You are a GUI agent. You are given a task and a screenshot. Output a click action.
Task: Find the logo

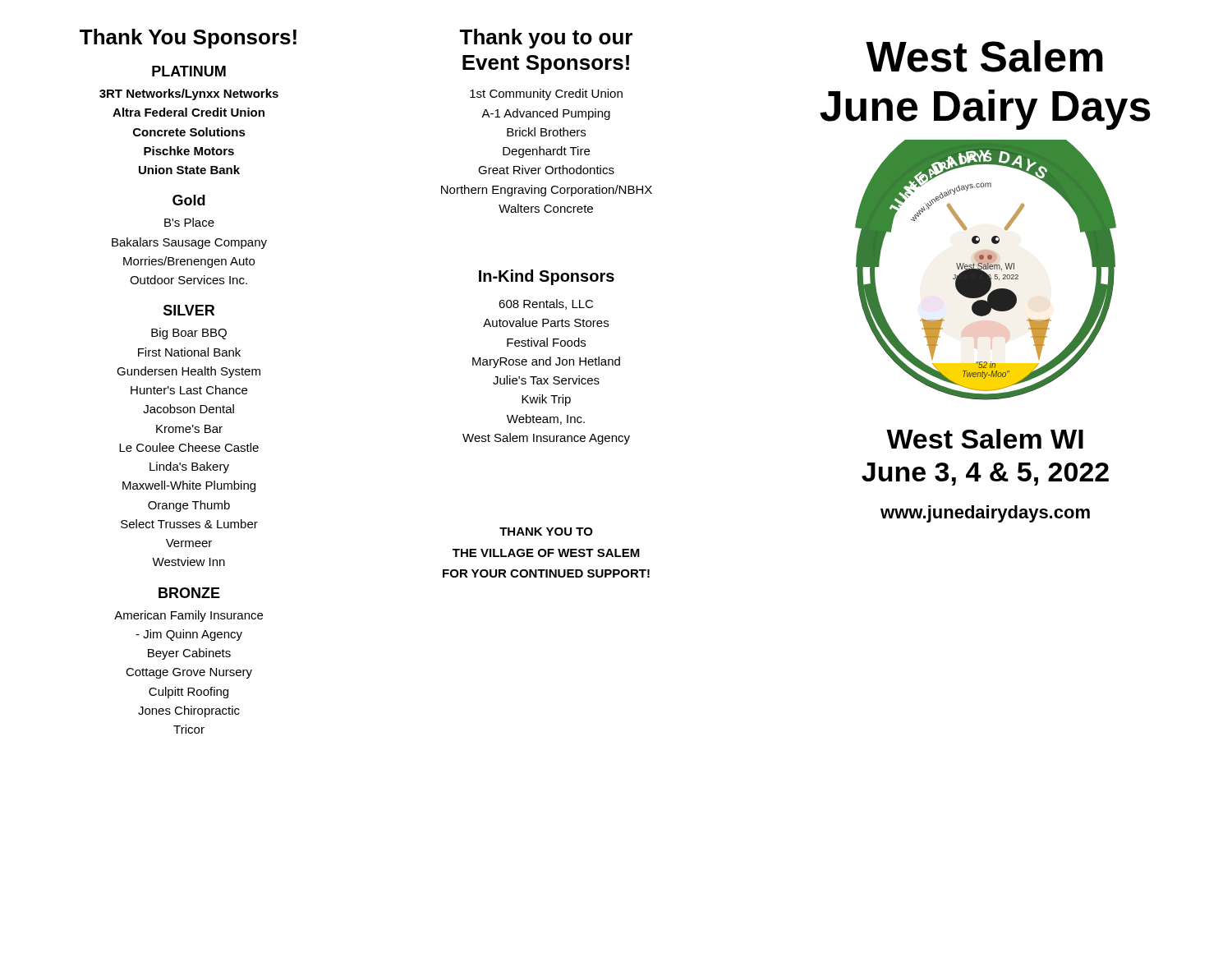point(986,272)
